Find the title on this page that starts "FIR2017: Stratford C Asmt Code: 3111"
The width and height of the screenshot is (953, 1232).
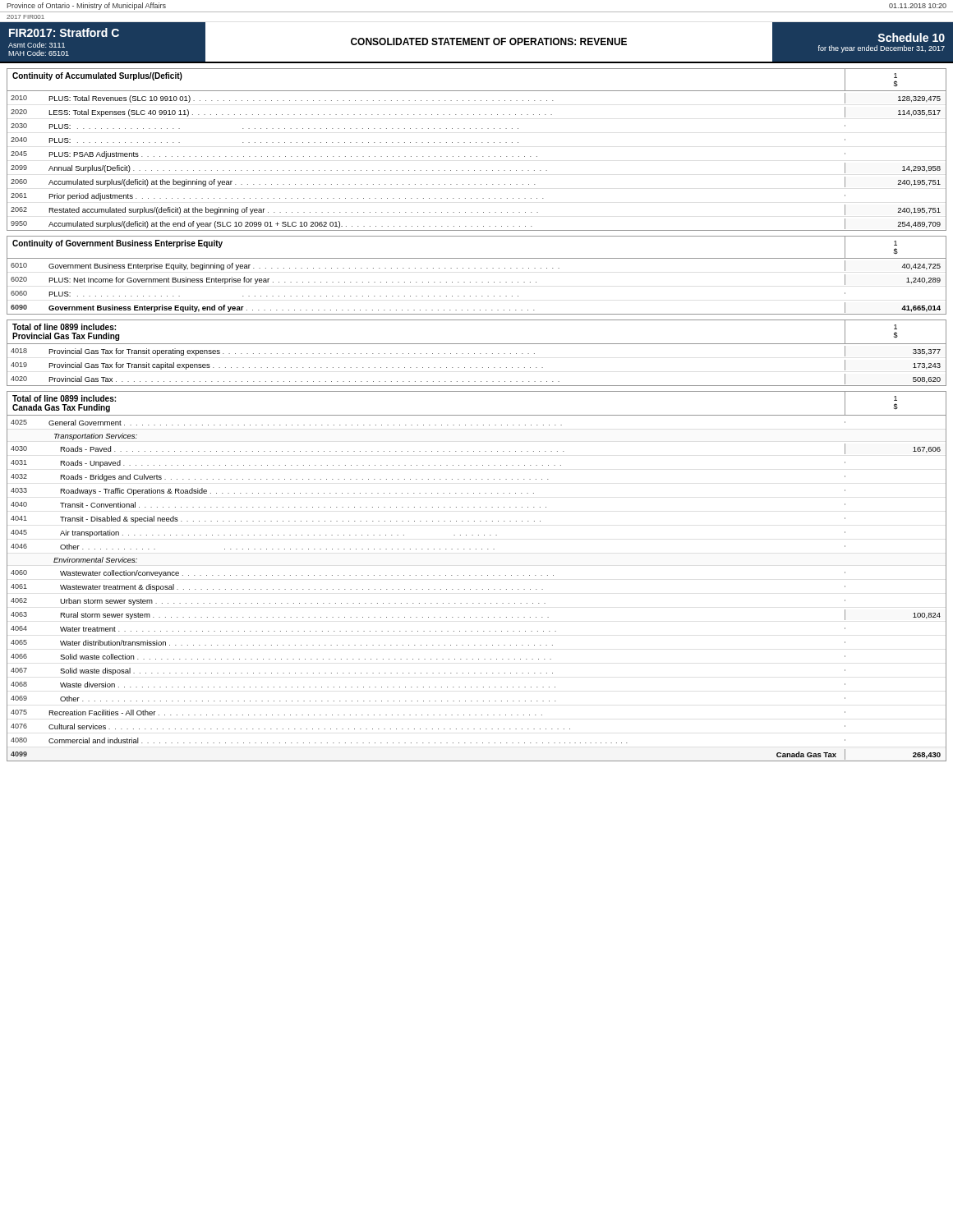tap(476, 42)
